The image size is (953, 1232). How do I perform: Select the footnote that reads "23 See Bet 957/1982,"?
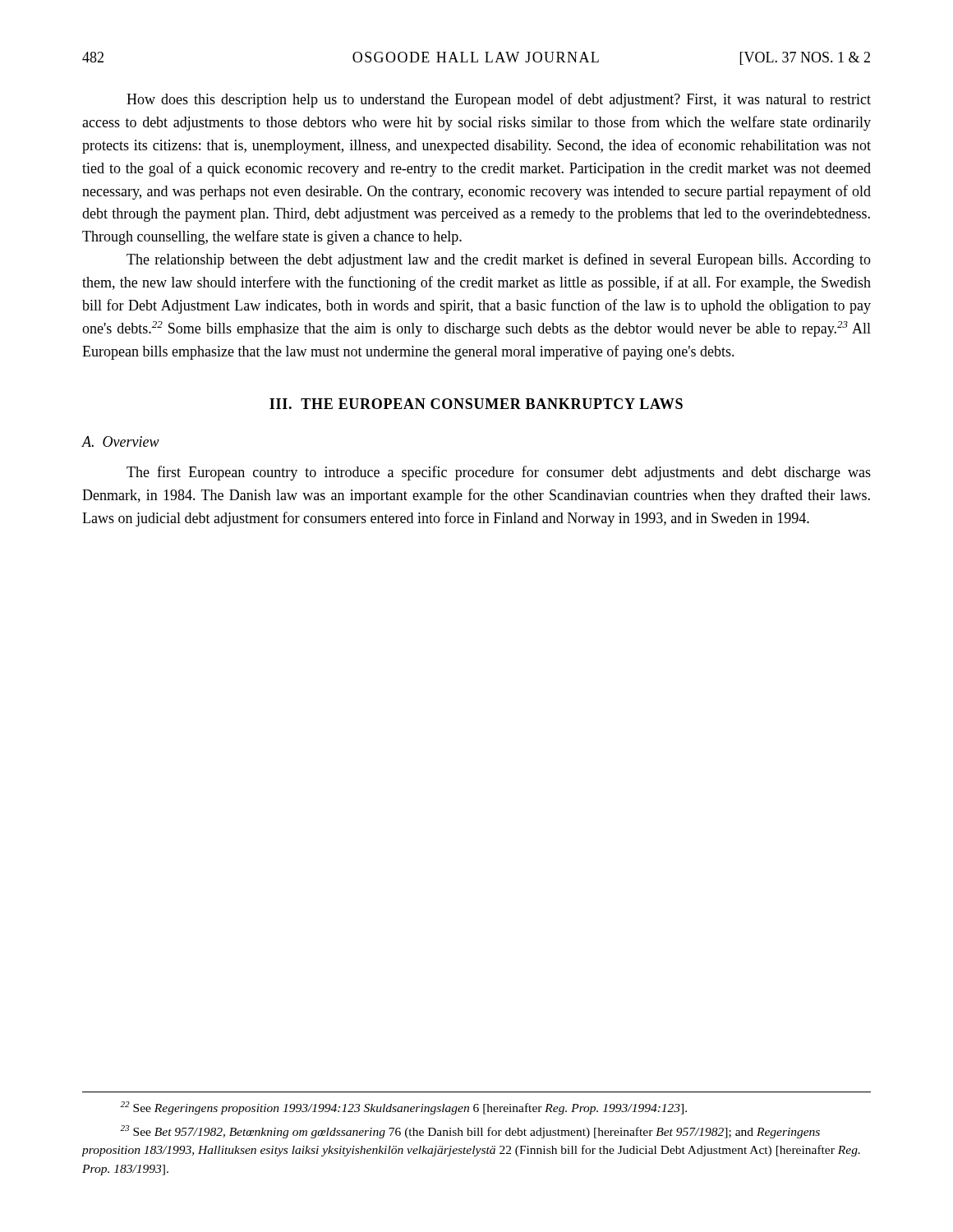[x=471, y=1149]
